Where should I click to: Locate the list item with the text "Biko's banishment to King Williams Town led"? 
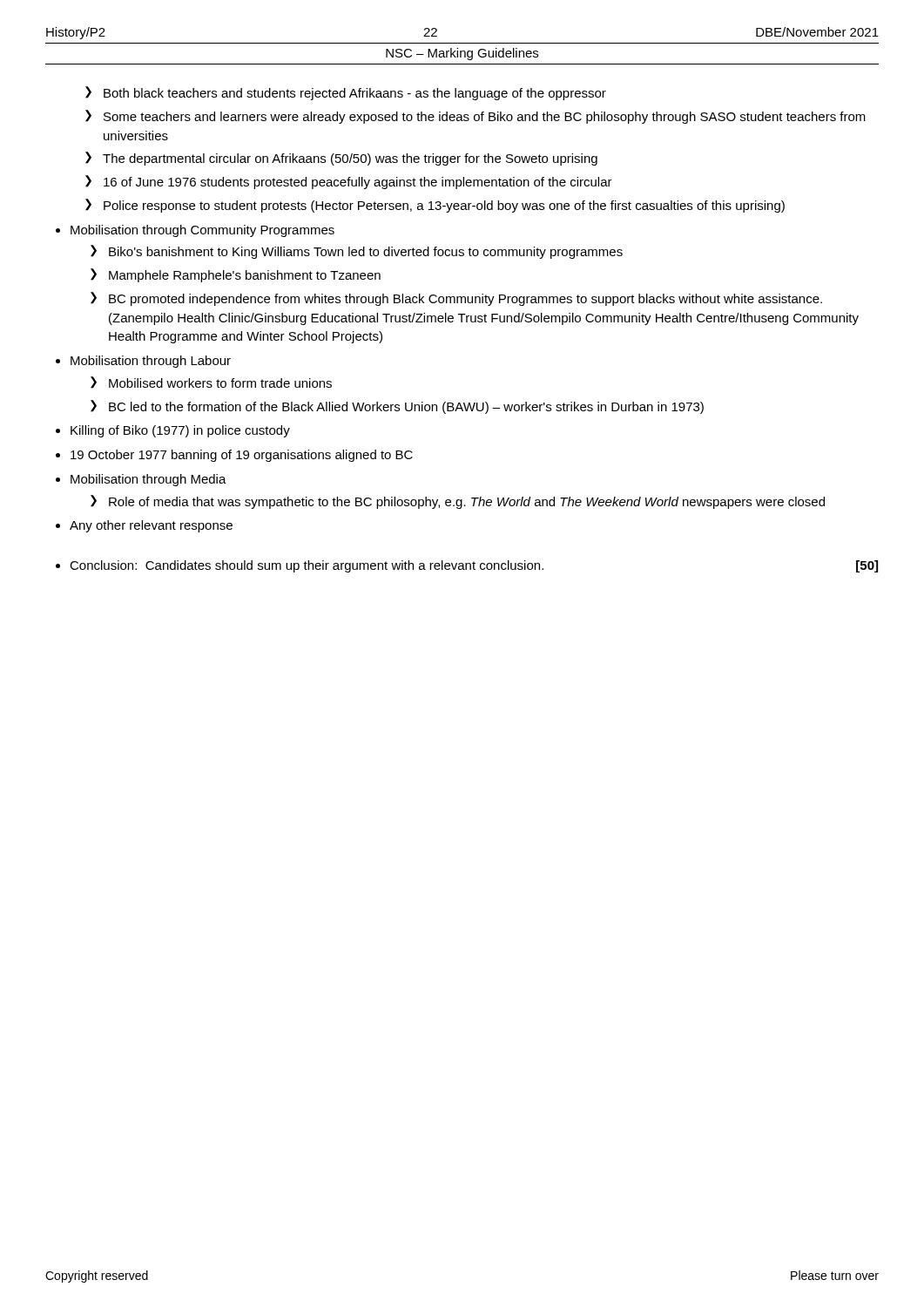(365, 252)
